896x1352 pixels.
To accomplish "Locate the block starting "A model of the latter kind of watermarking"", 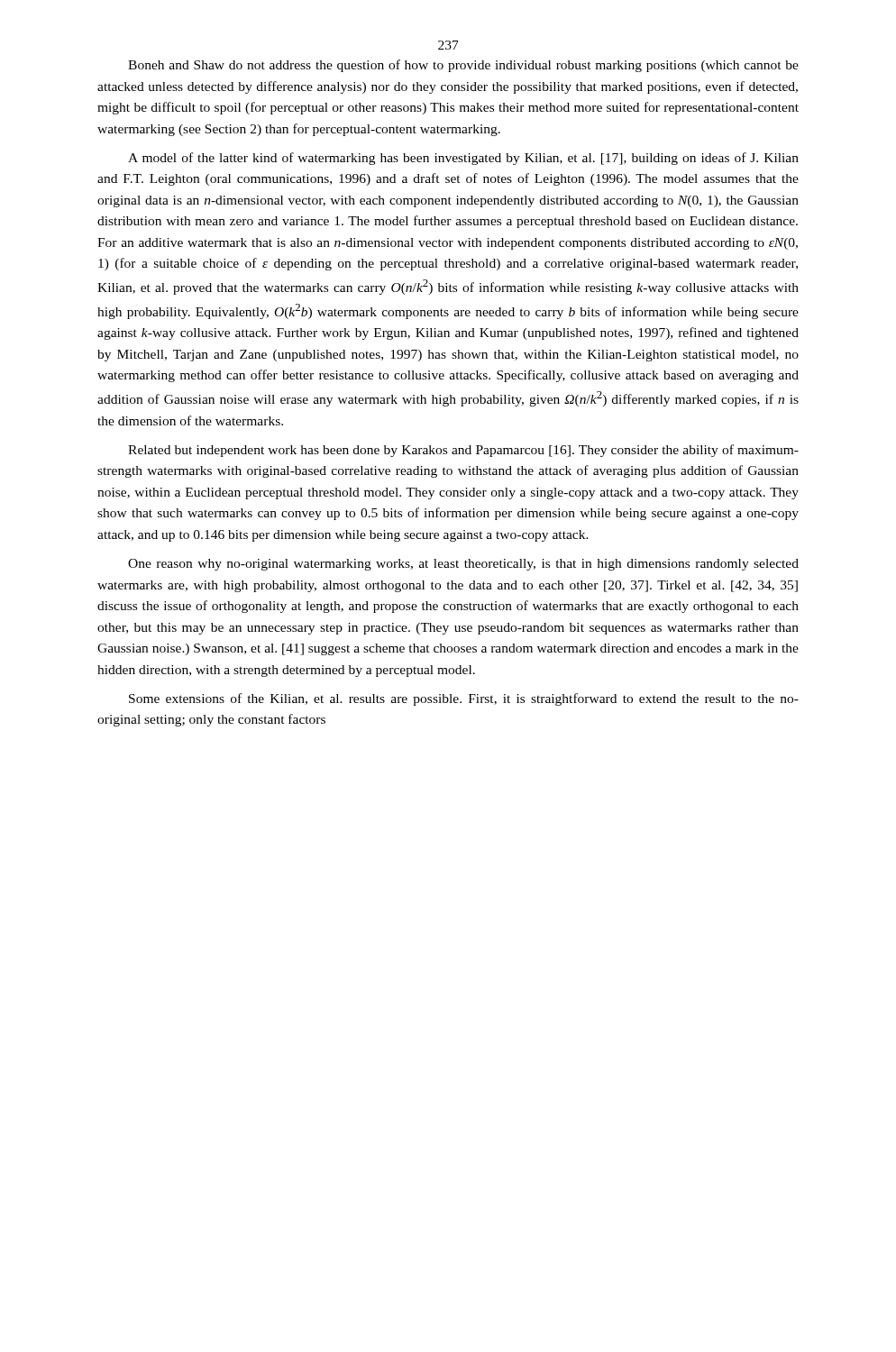I will 448,289.
